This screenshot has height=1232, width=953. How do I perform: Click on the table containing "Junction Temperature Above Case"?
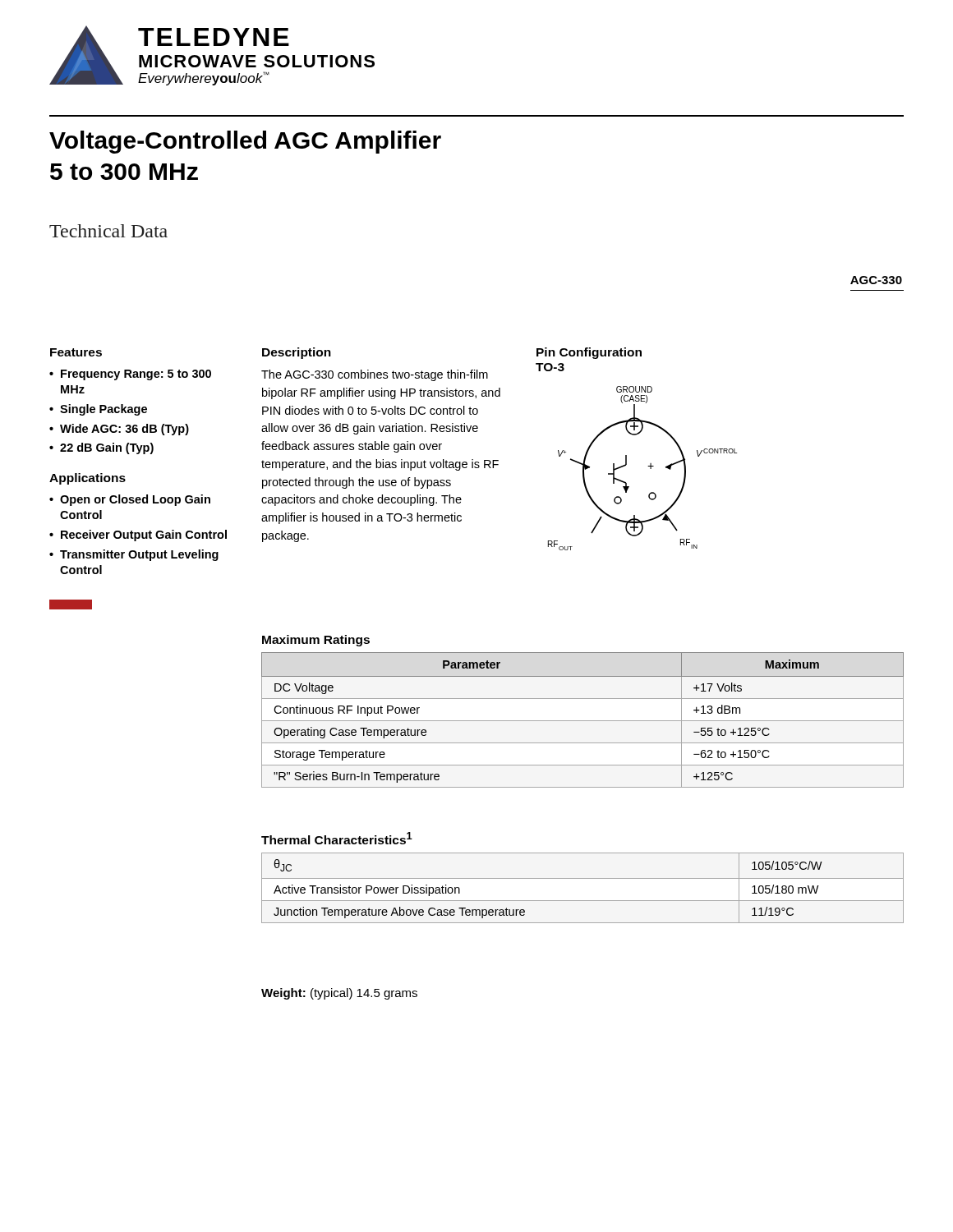[582, 888]
